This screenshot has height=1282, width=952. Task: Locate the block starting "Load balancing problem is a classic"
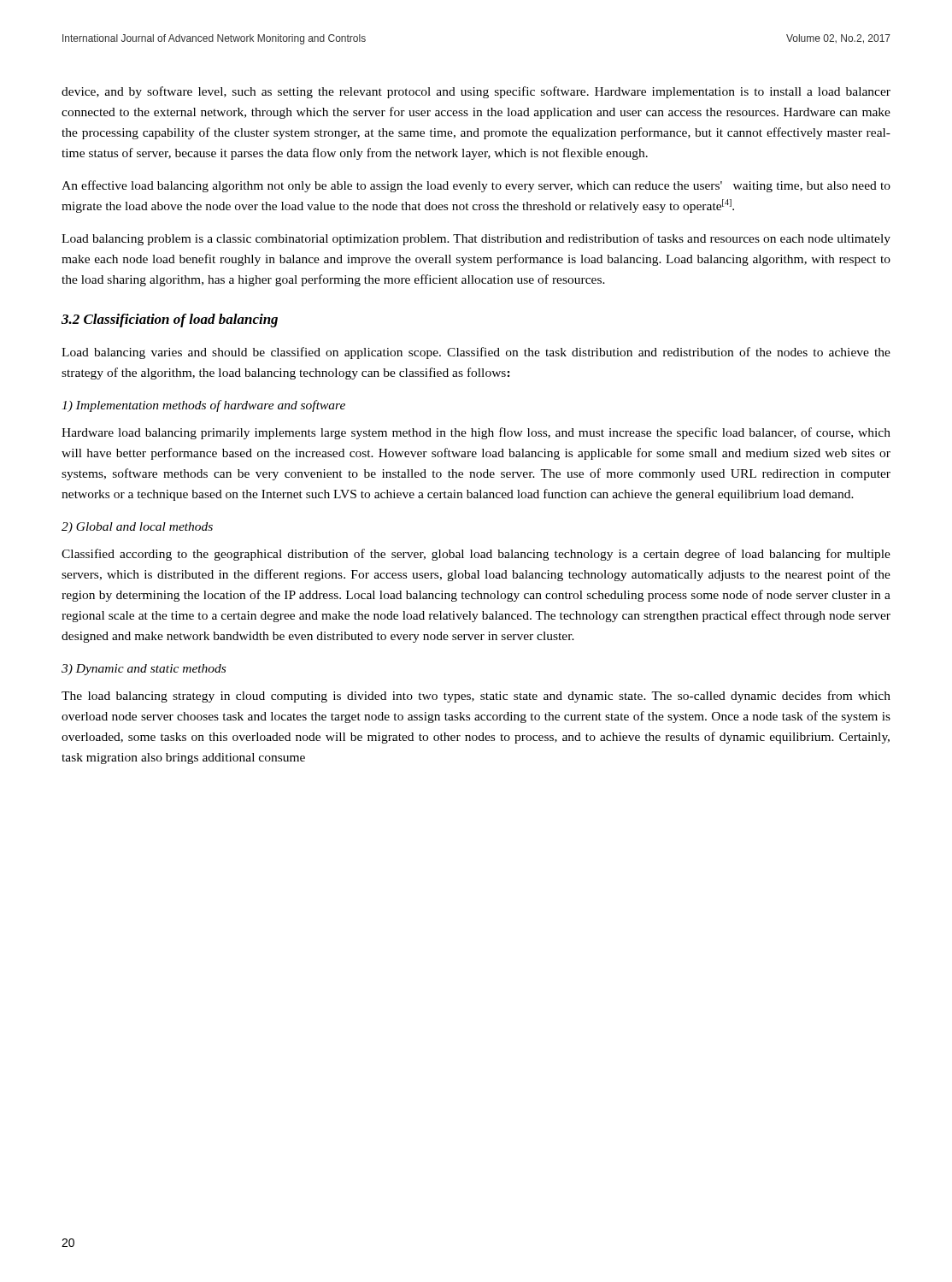pyautogui.click(x=476, y=259)
